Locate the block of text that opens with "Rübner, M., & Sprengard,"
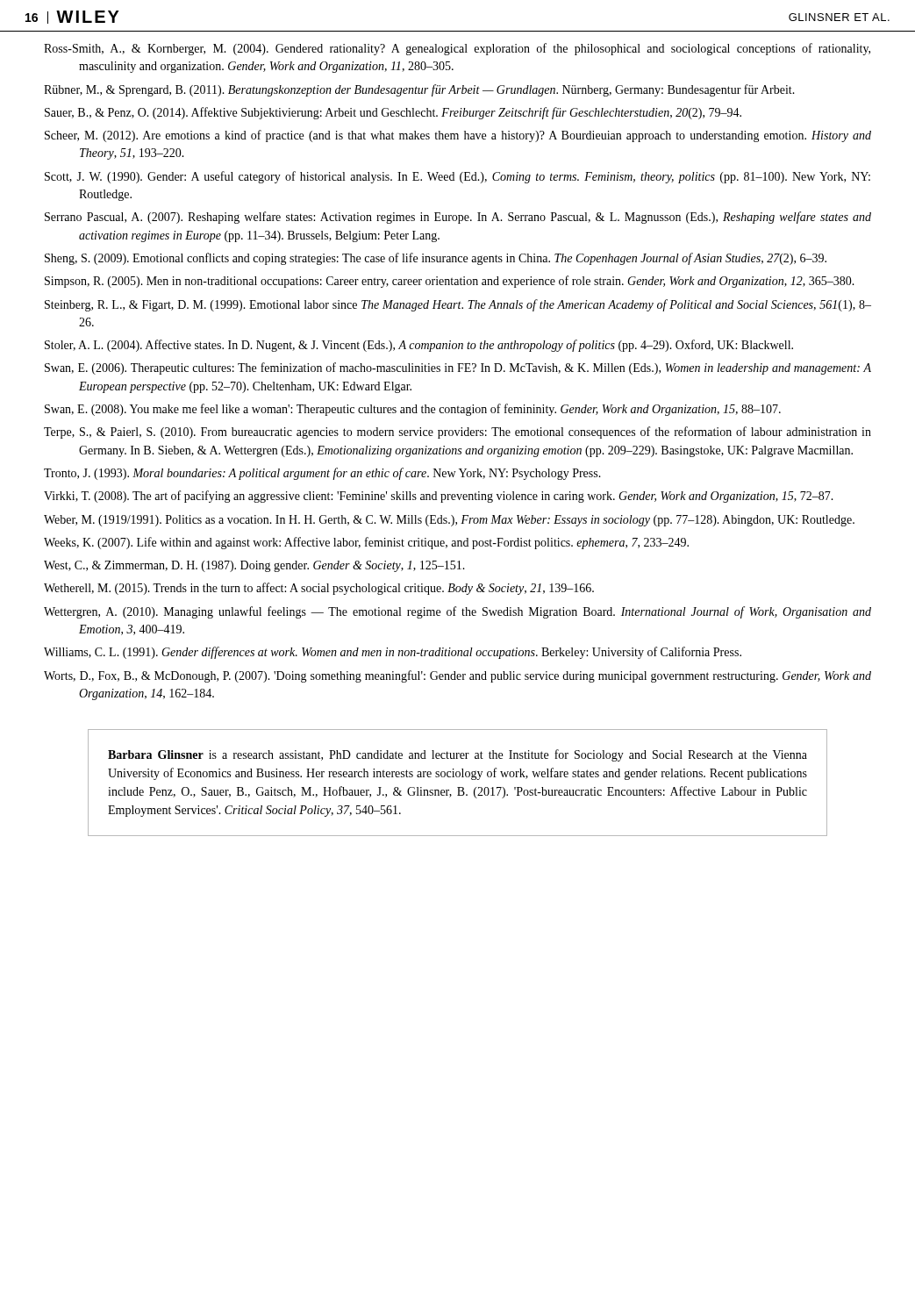This screenshot has width=915, height=1316. [x=419, y=90]
